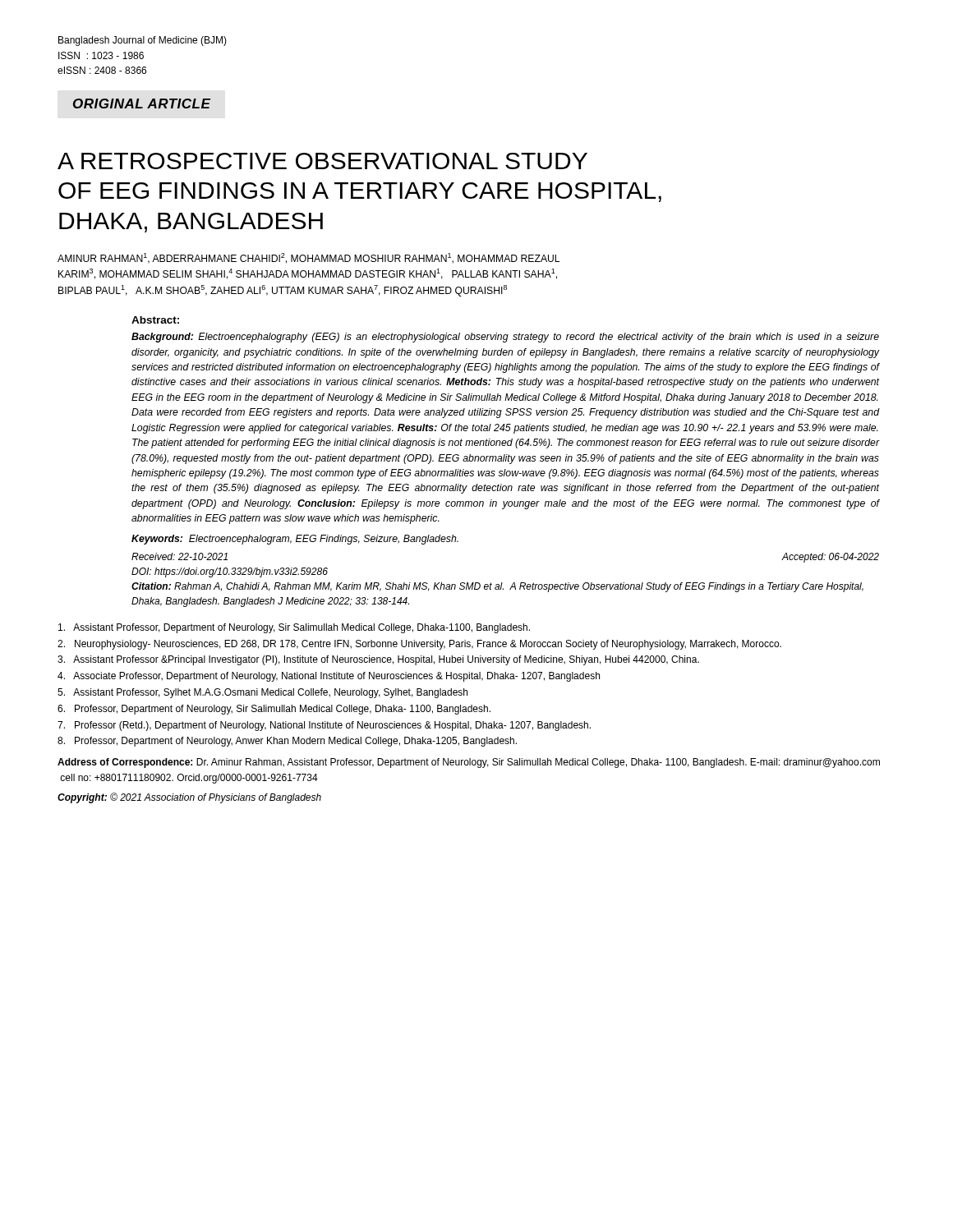The width and height of the screenshot is (953, 1232).
Task: Select the list item containing "7. Professor (Retd.), Department of Neurology, National"
Action: (x=325, y=725)
